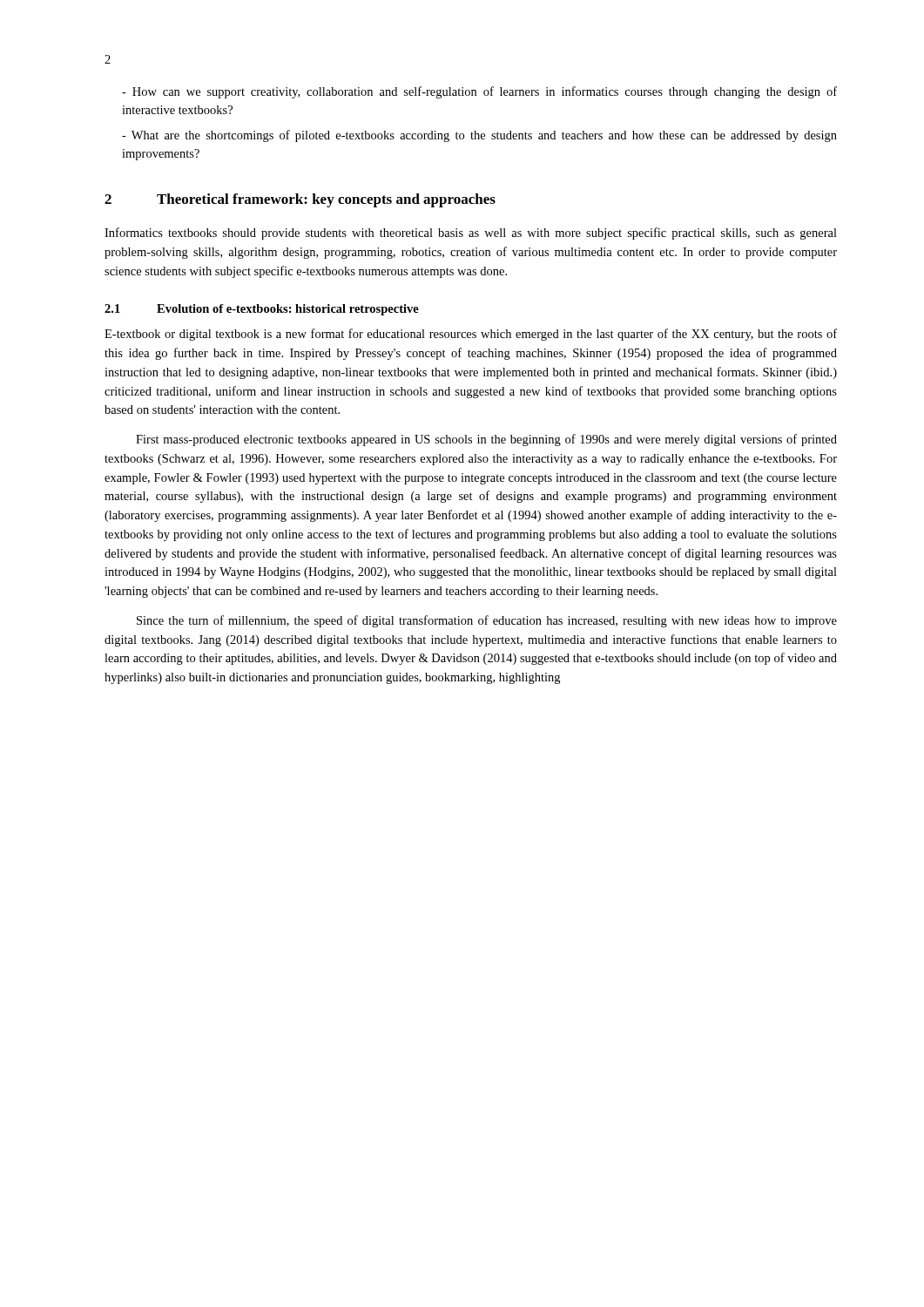924x1307 pixels.
Task: Click on the region starting "How can we support creativity,"
Action: point(479,101)
